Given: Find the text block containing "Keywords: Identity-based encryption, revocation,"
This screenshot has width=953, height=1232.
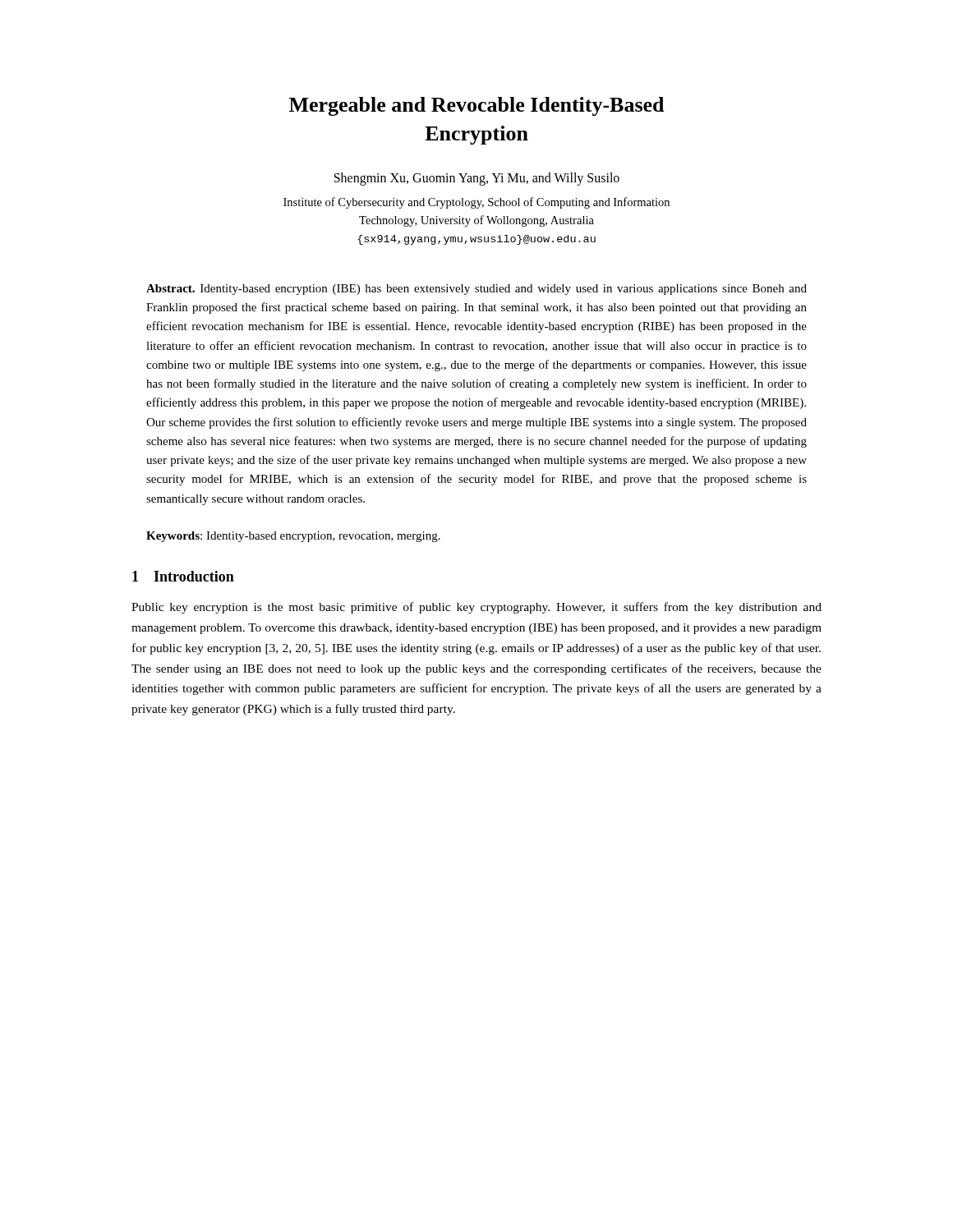Looking at the screenshot, I should coord(293,535).
